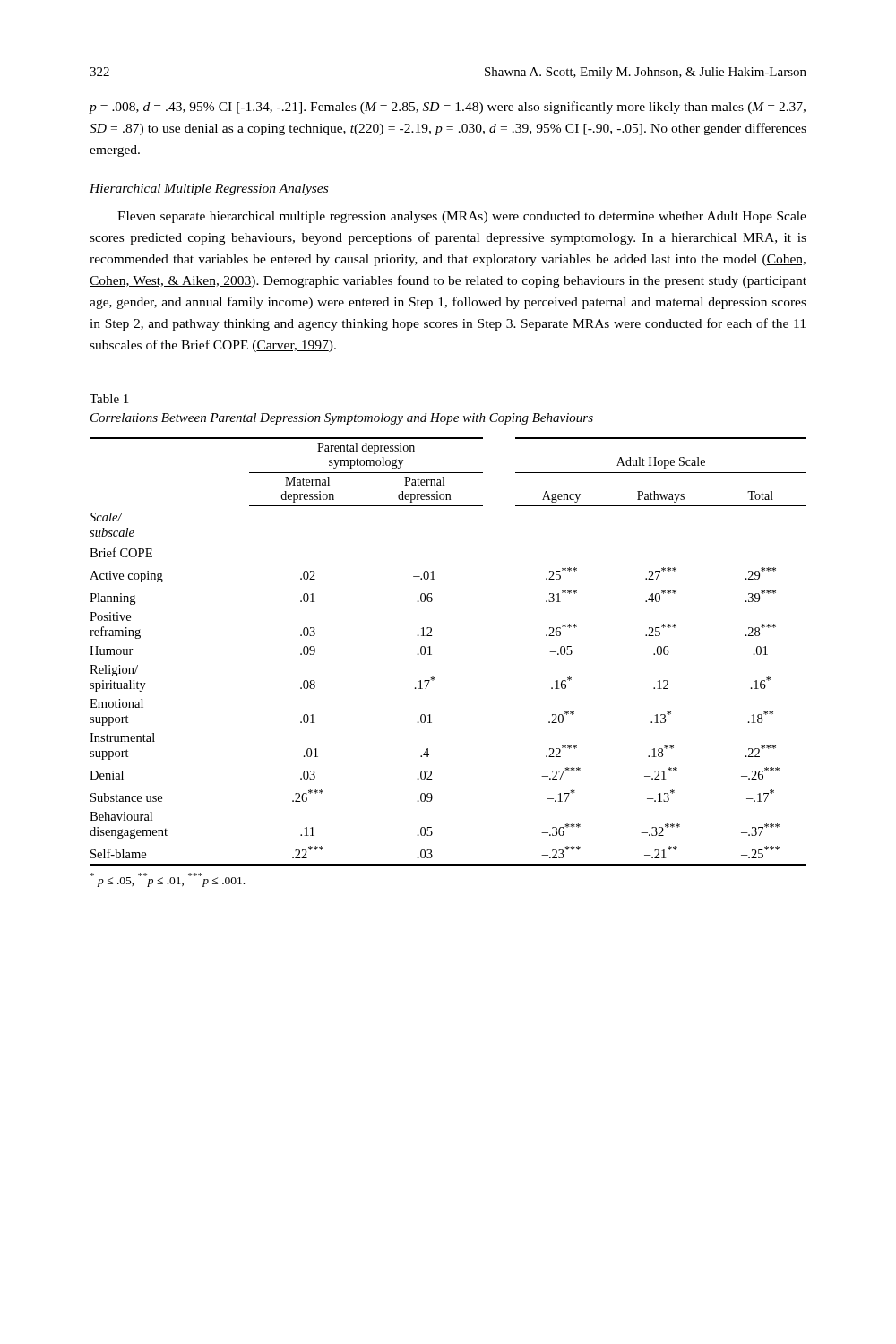Click the caption that begins "Table 1 Correlations Between Parental Depression"

click(448, 410)
